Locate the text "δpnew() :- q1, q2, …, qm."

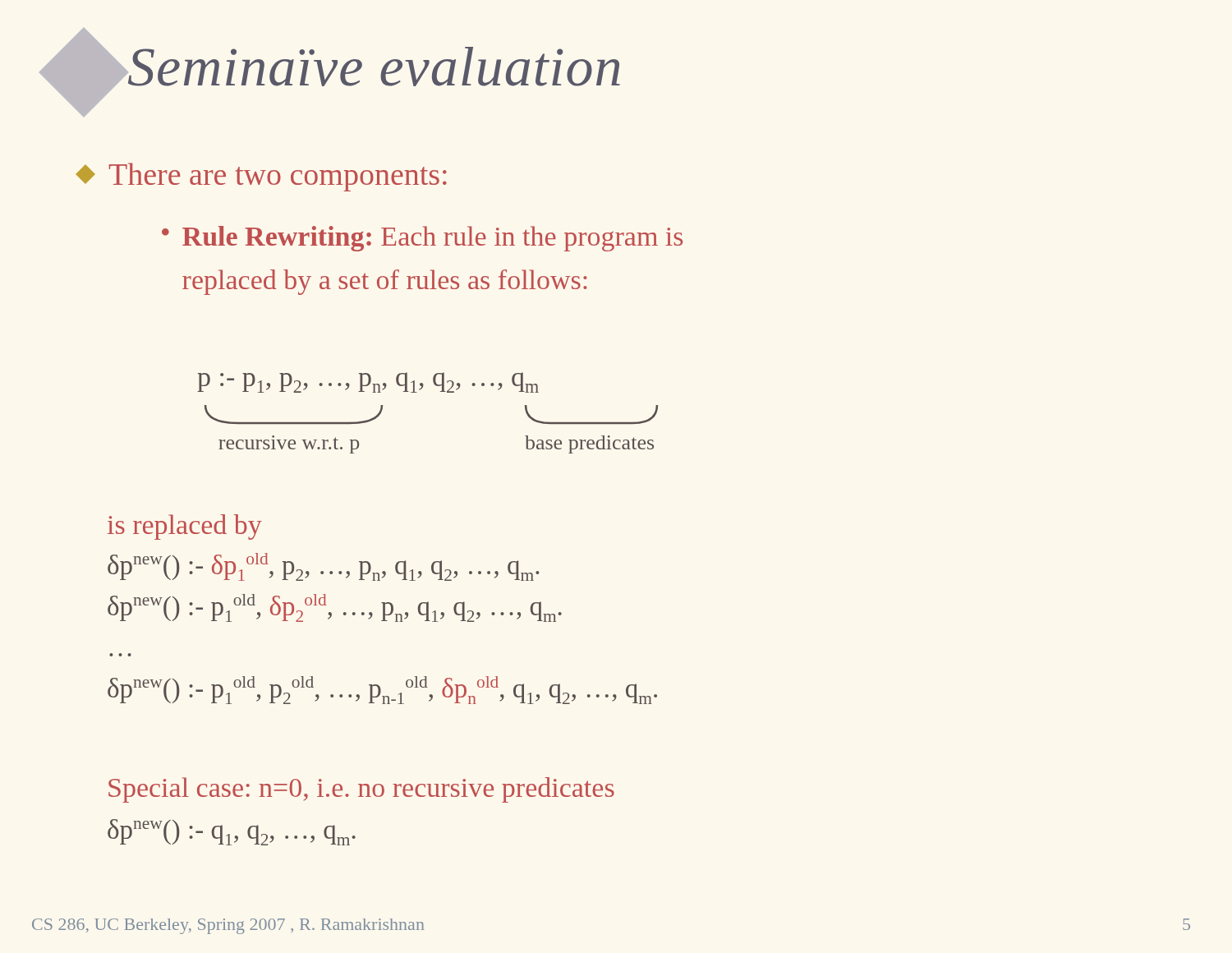point(232,831)
